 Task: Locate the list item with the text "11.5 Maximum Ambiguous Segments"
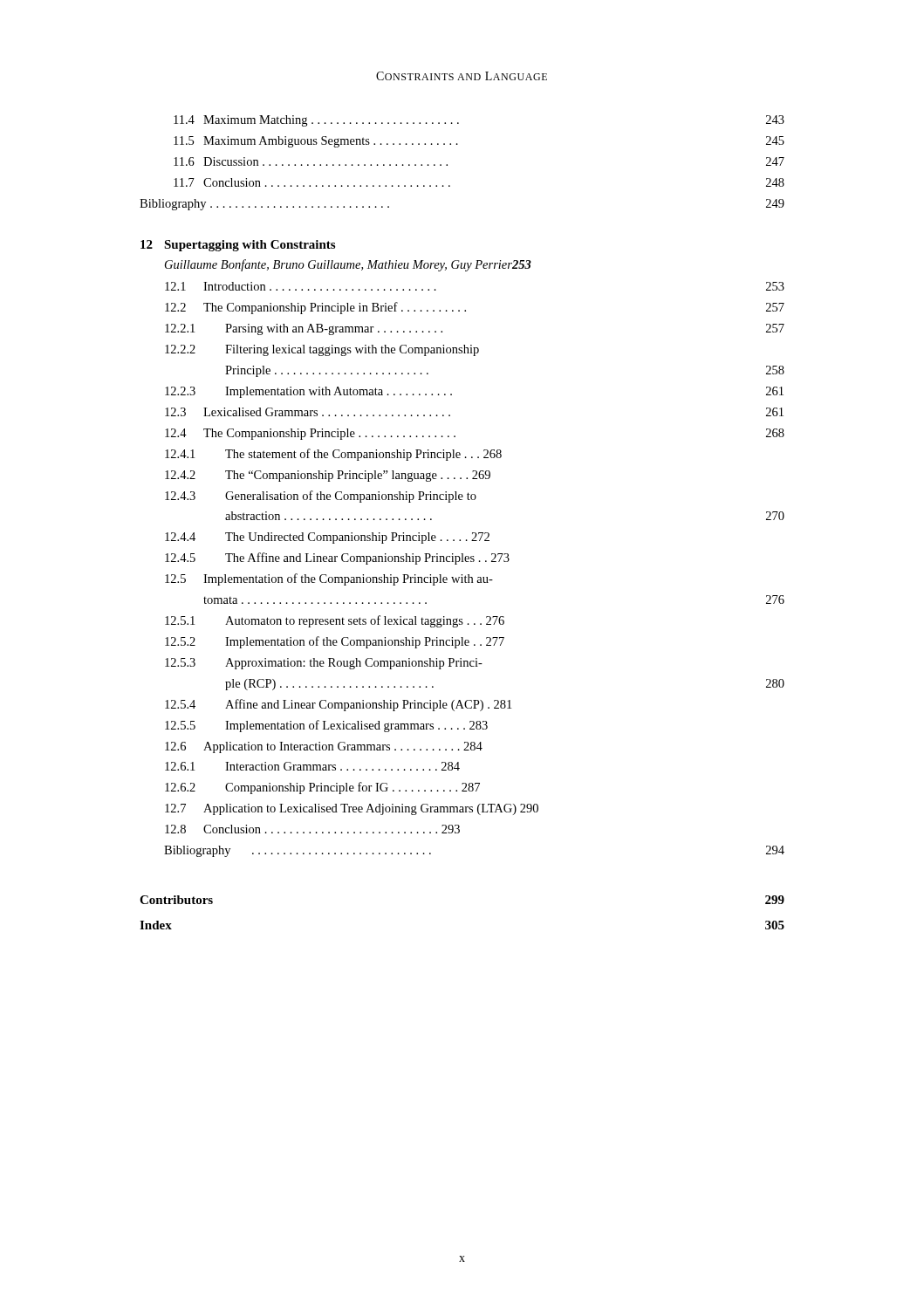[275, 142]
